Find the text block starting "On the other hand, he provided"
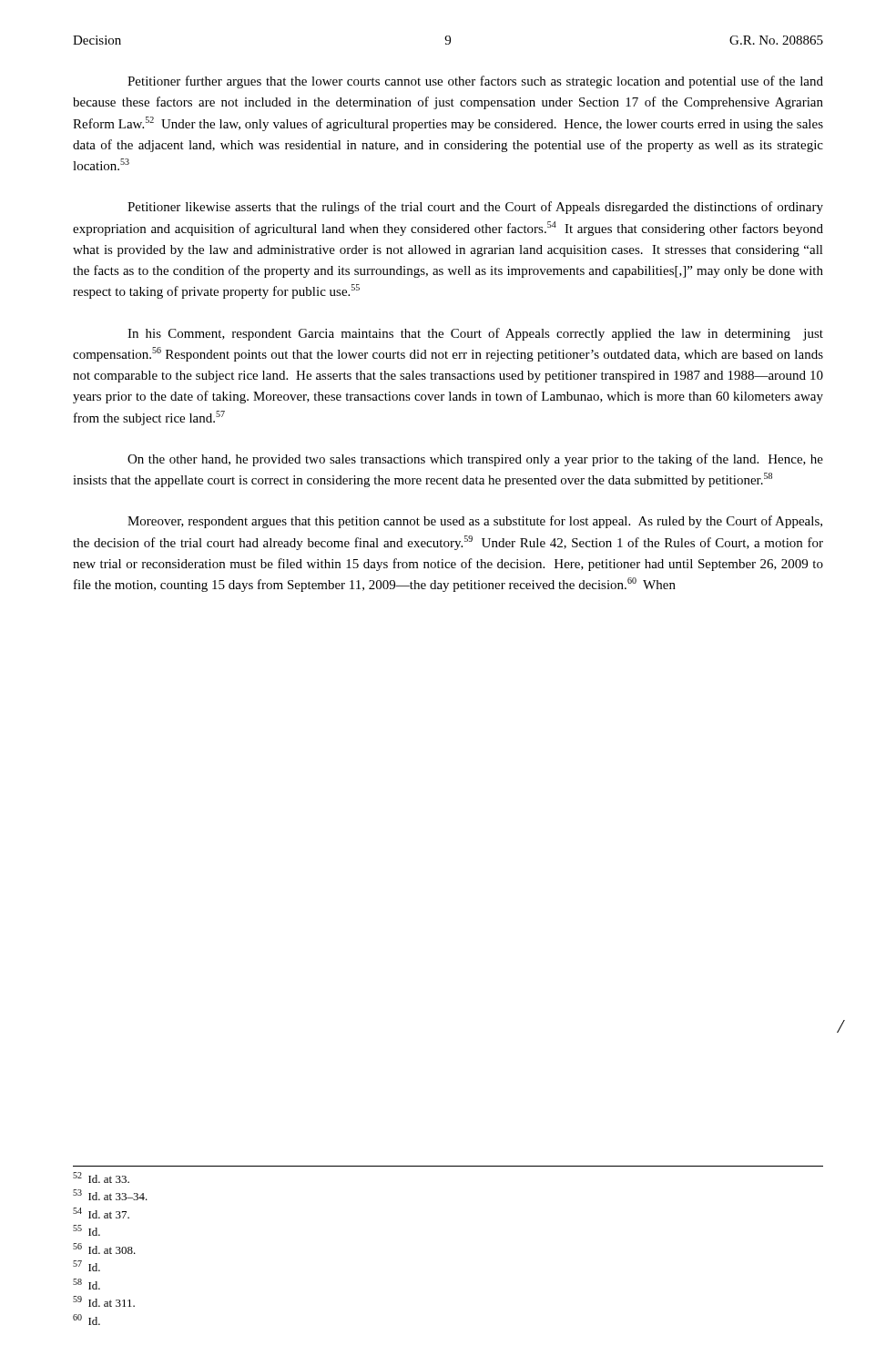896x1366 pixels. [448, 469]
